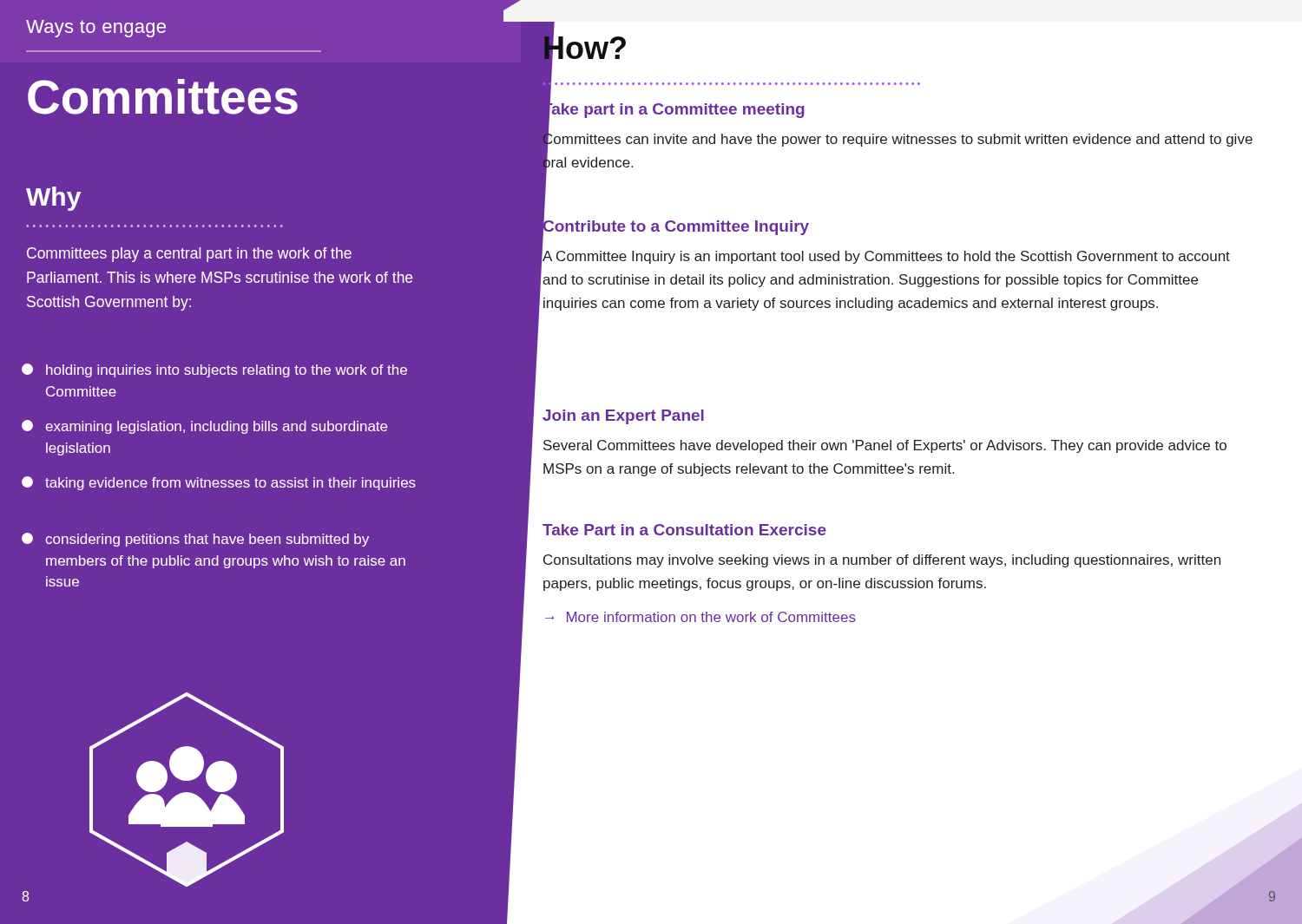Viewport: 1302px width, 924px height.
Task: Navigate to the passage starting "holding inquiries into subjects relating to the work"
Action: coord(224,381)
